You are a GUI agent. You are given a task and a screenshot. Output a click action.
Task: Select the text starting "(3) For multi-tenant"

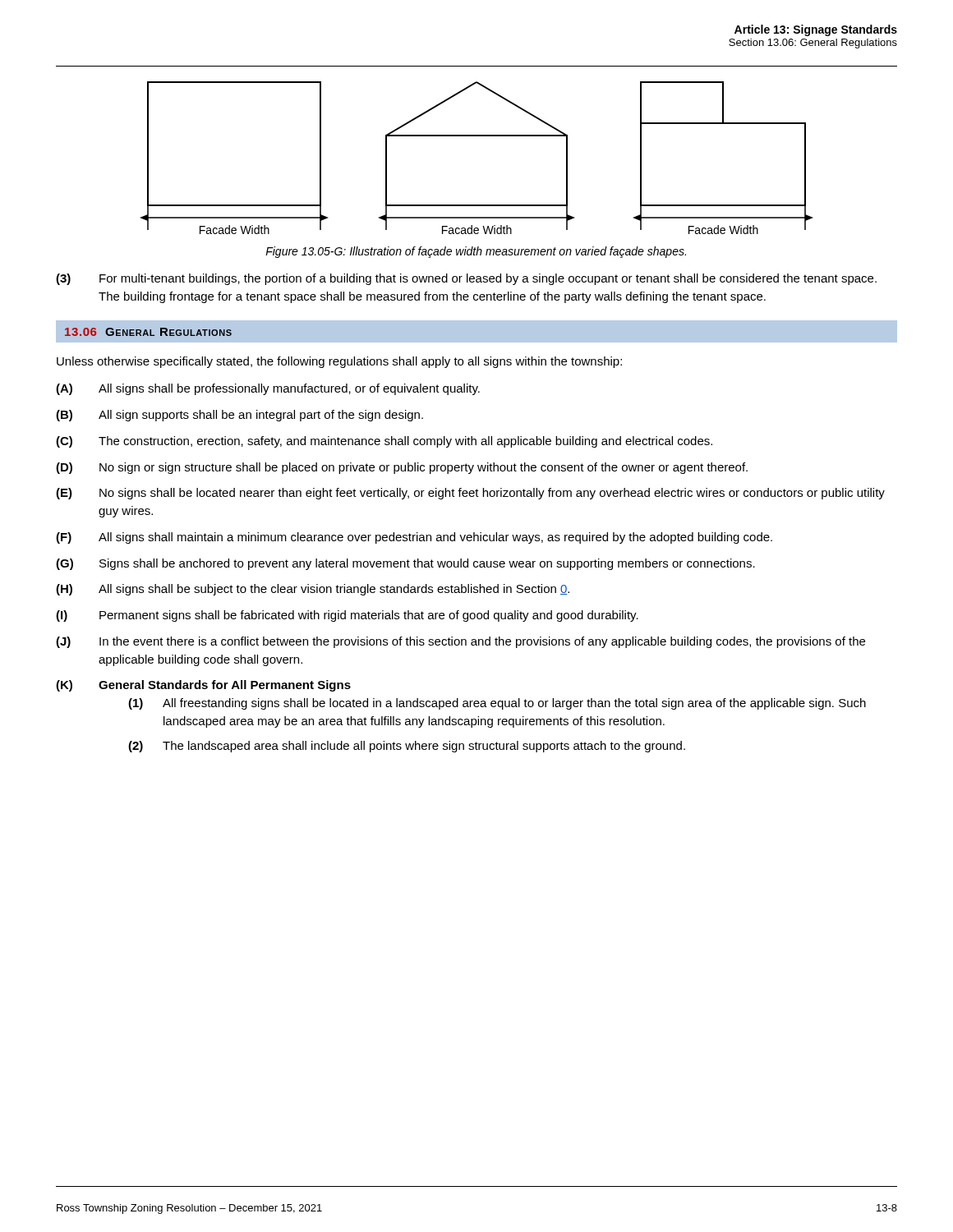point(476,287)
